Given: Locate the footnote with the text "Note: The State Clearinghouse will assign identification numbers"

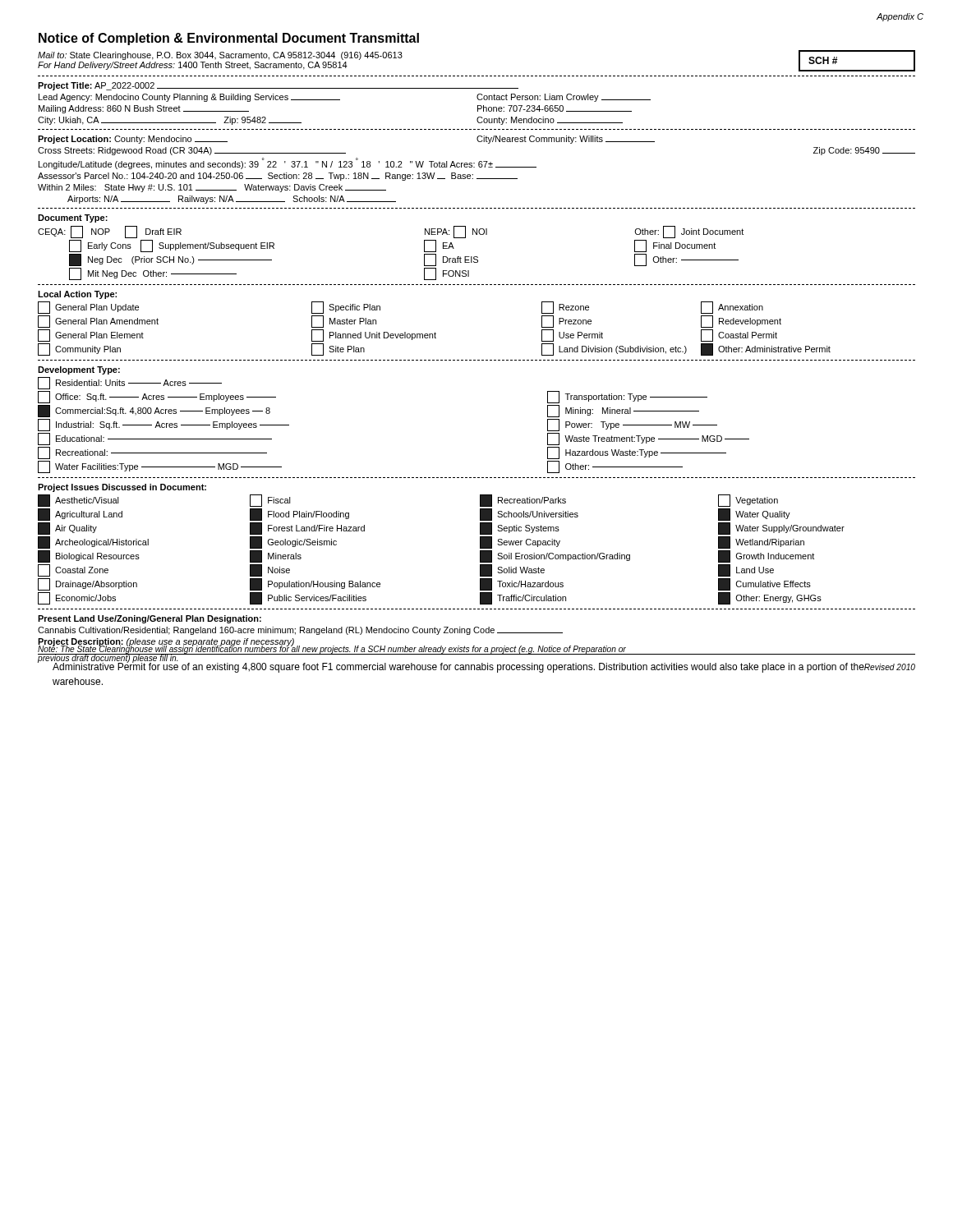Looking at the screenshot, I should pyautogui.click(x=476, y=658).
